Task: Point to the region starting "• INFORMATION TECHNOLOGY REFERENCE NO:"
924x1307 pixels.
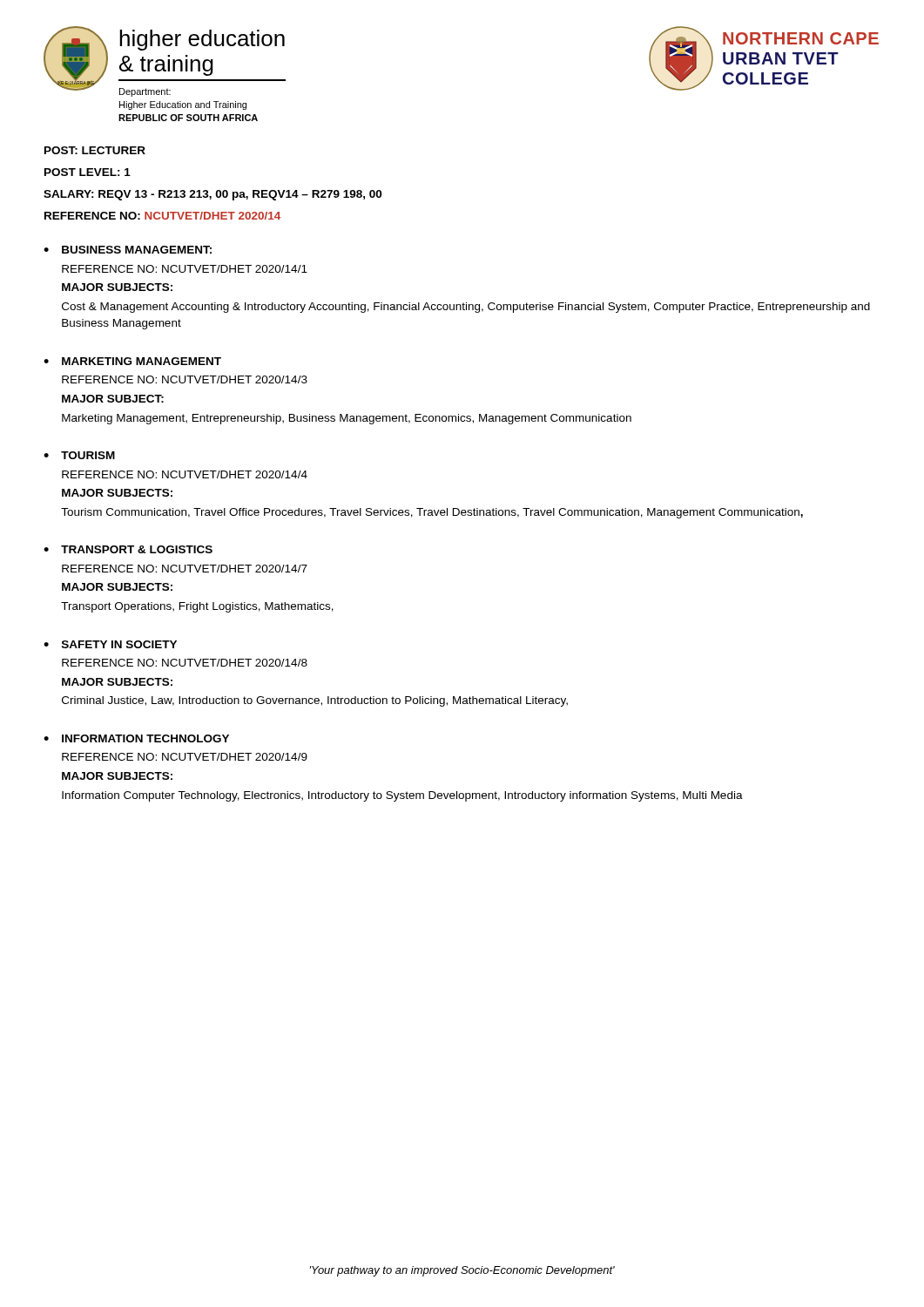Action: (x=136, y=738)
